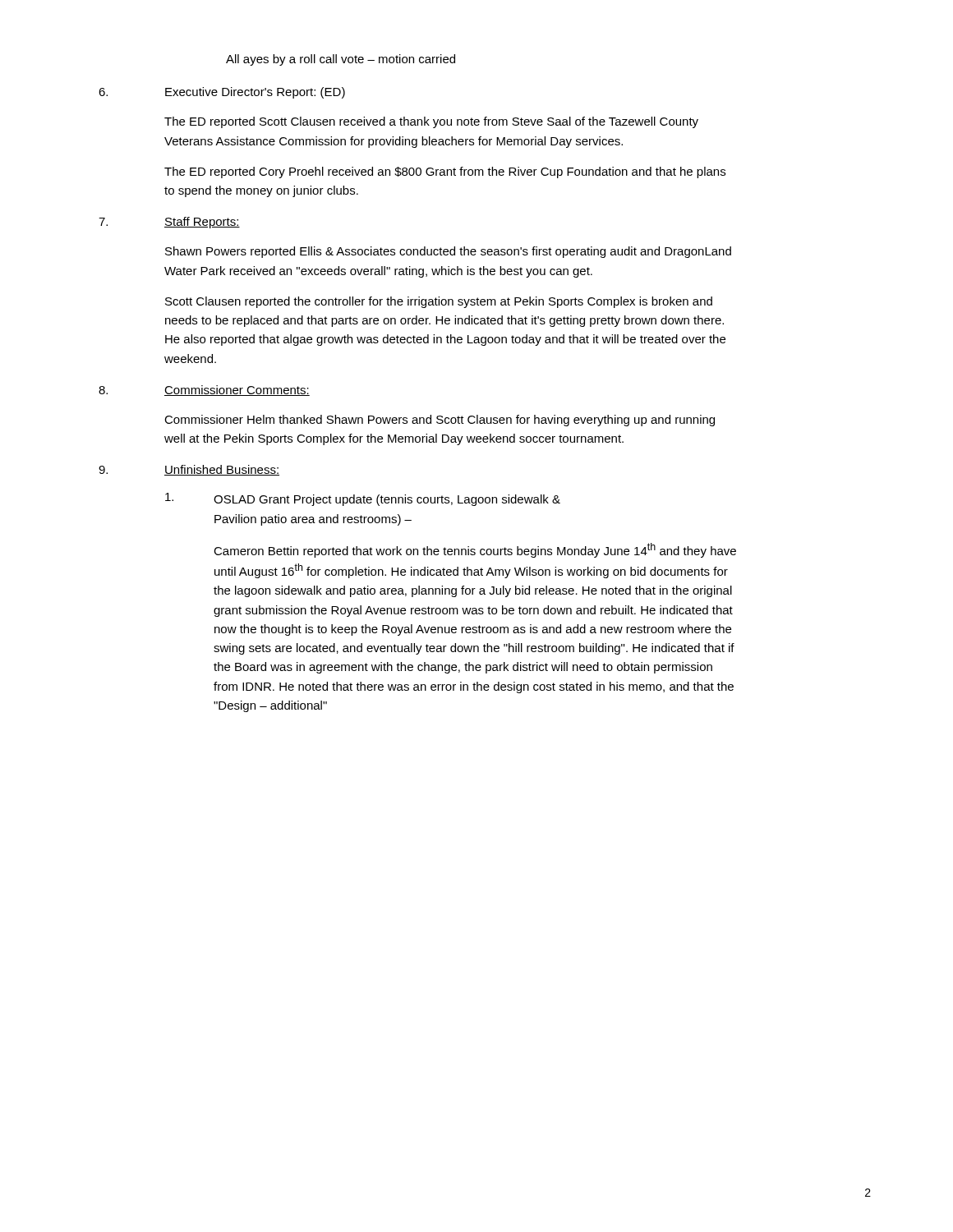The height and width of the screenshot is (1232, 953).
Task: Find the passage starting "All ayes by a roll call"
Action: tap(341, 59)
